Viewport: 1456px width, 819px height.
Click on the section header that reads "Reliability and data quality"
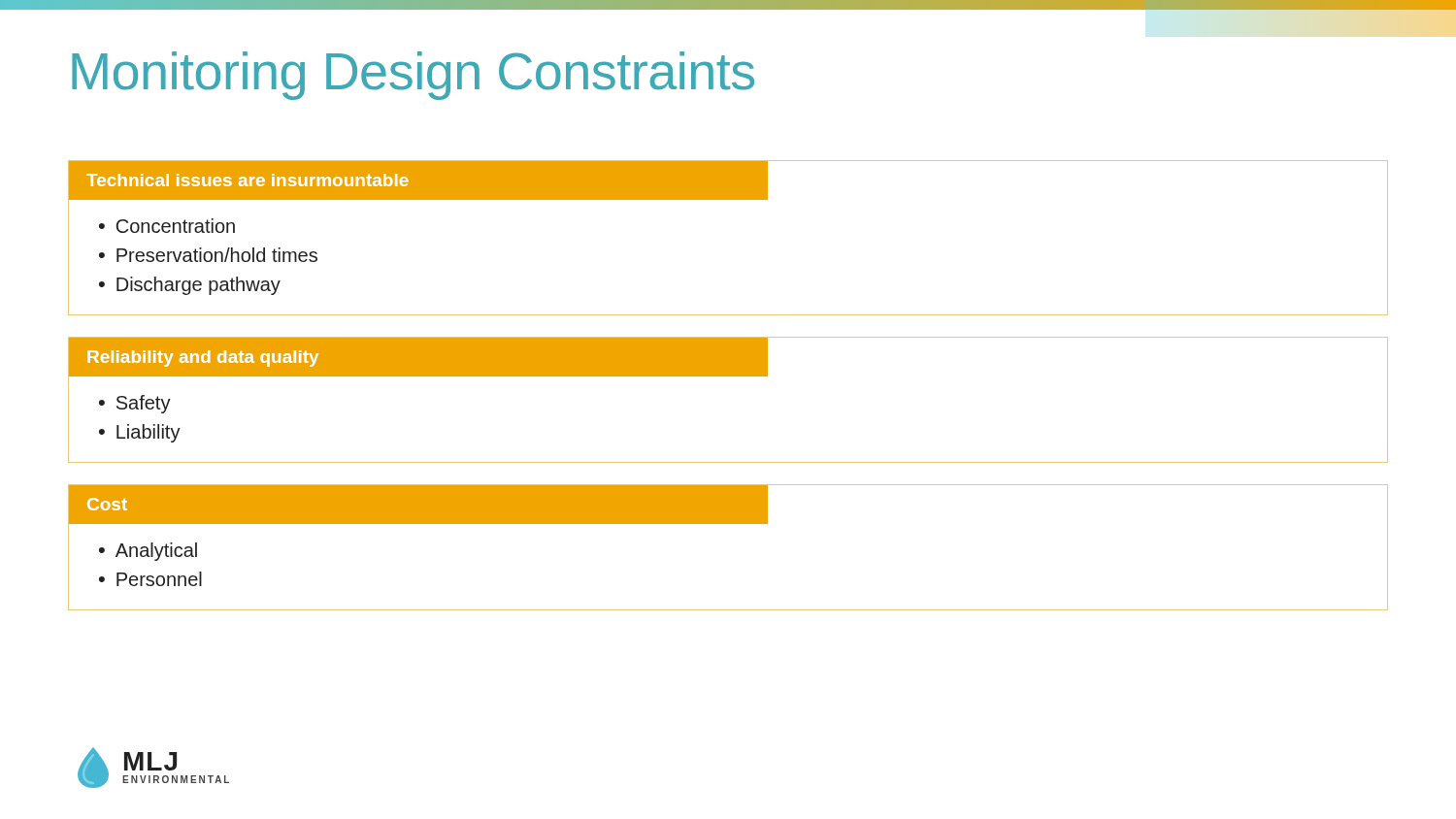coord(203,357)
